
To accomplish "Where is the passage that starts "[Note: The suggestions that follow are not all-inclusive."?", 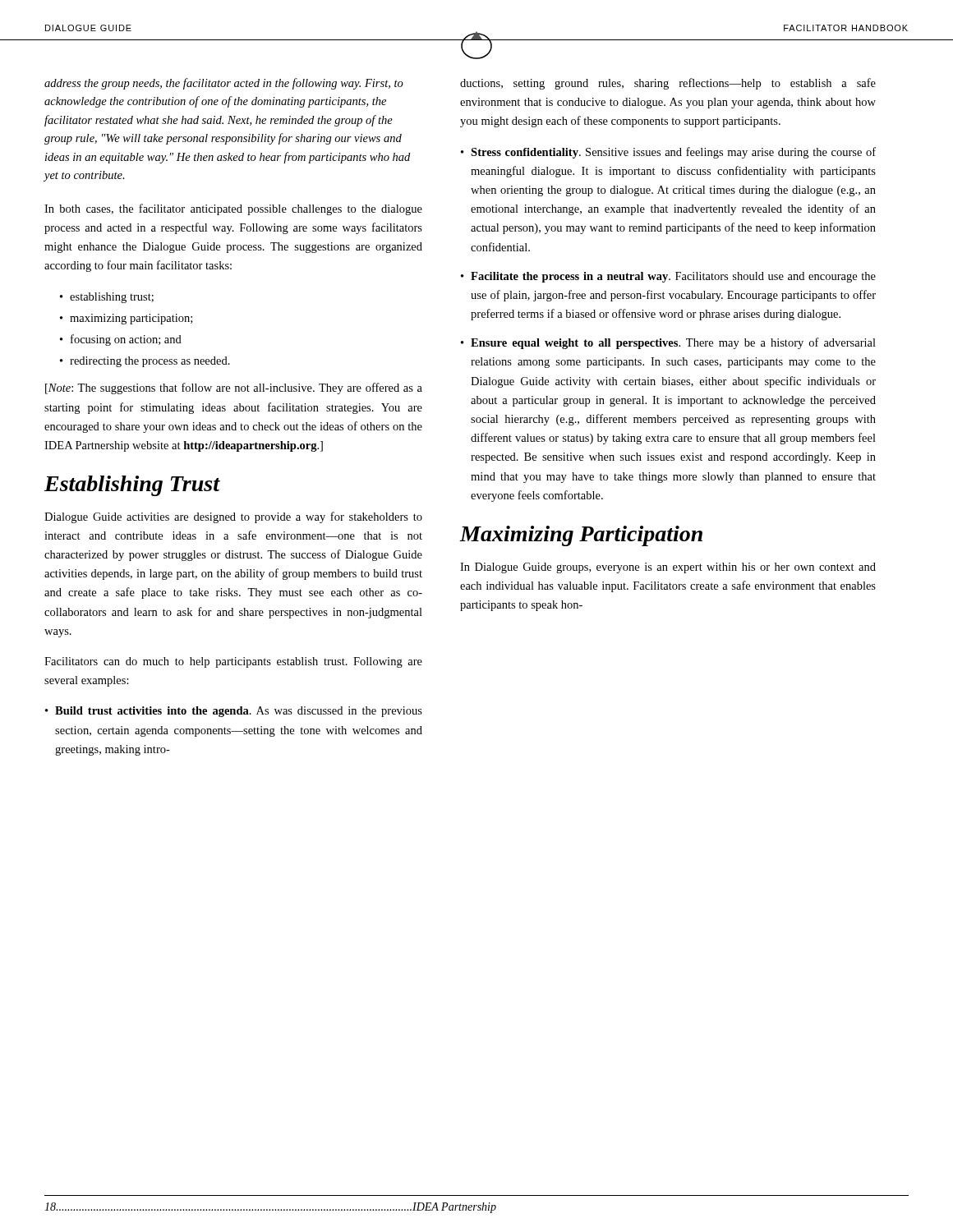I will click(x=233, y=416).
